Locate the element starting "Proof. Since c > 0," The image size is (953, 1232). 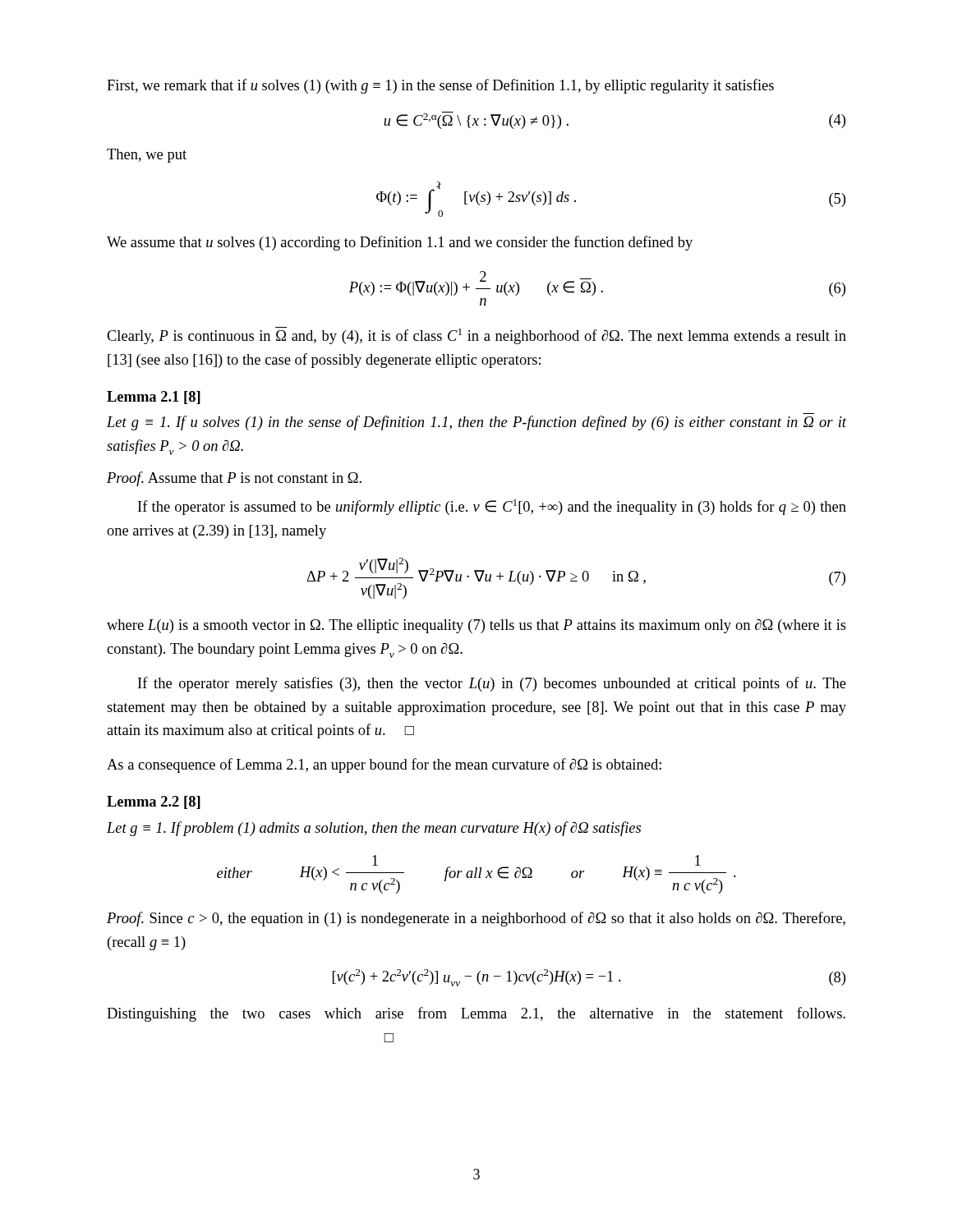coord(476,930)
